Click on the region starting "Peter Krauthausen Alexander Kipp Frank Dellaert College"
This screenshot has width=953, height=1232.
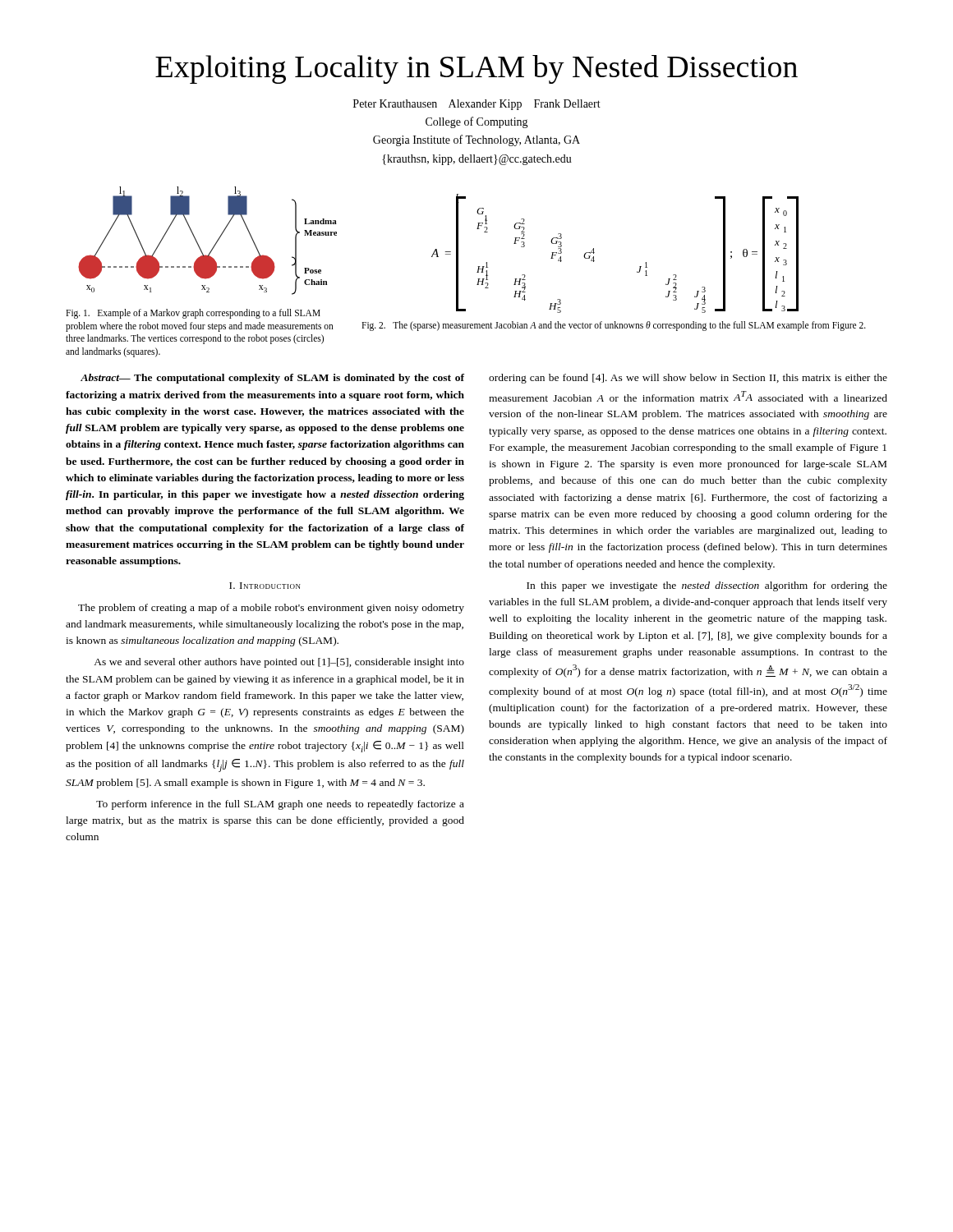(x=476, y=131)
